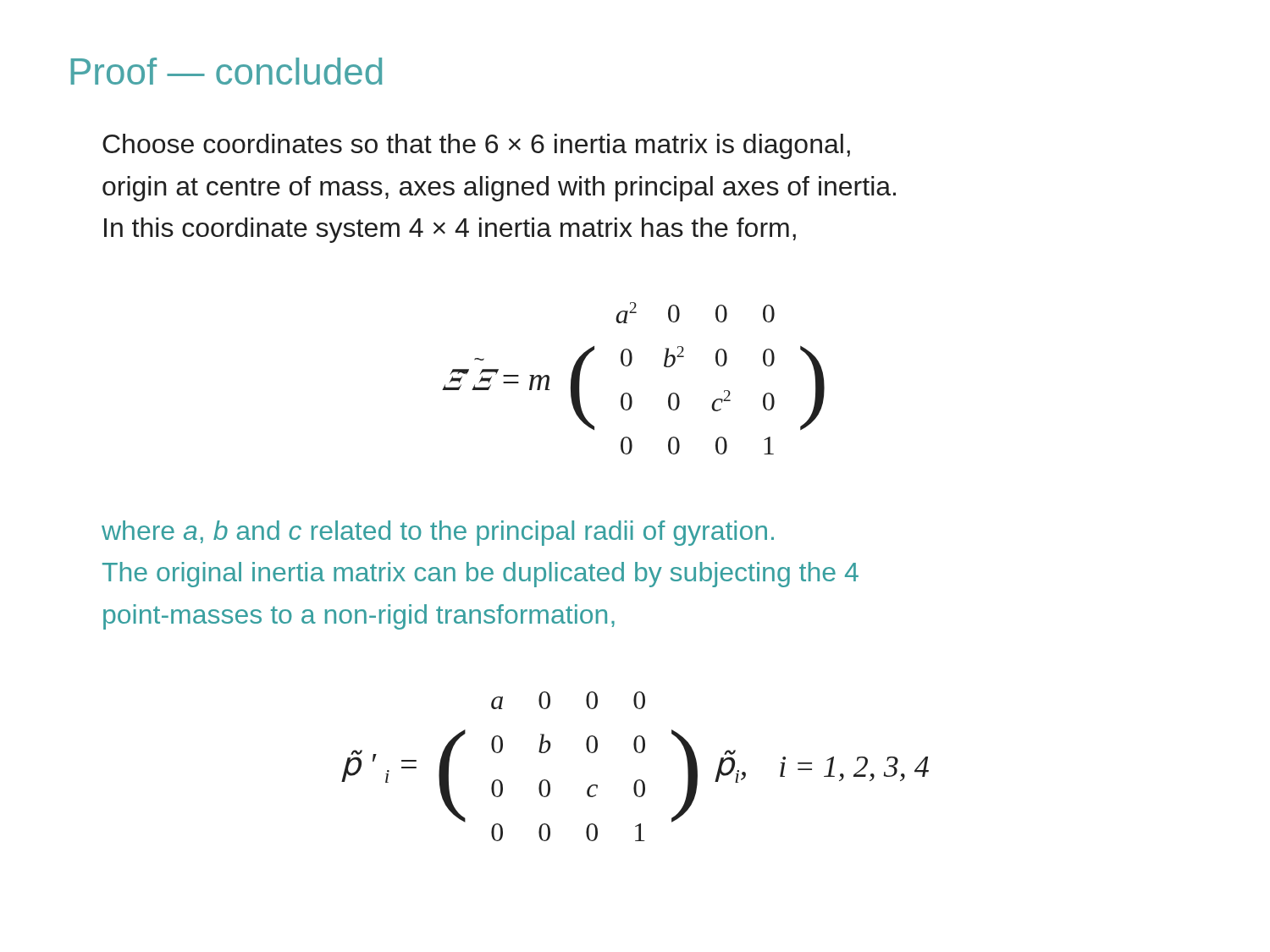Click on the section header with the text "Proof — concluded"

coord(226,72)
